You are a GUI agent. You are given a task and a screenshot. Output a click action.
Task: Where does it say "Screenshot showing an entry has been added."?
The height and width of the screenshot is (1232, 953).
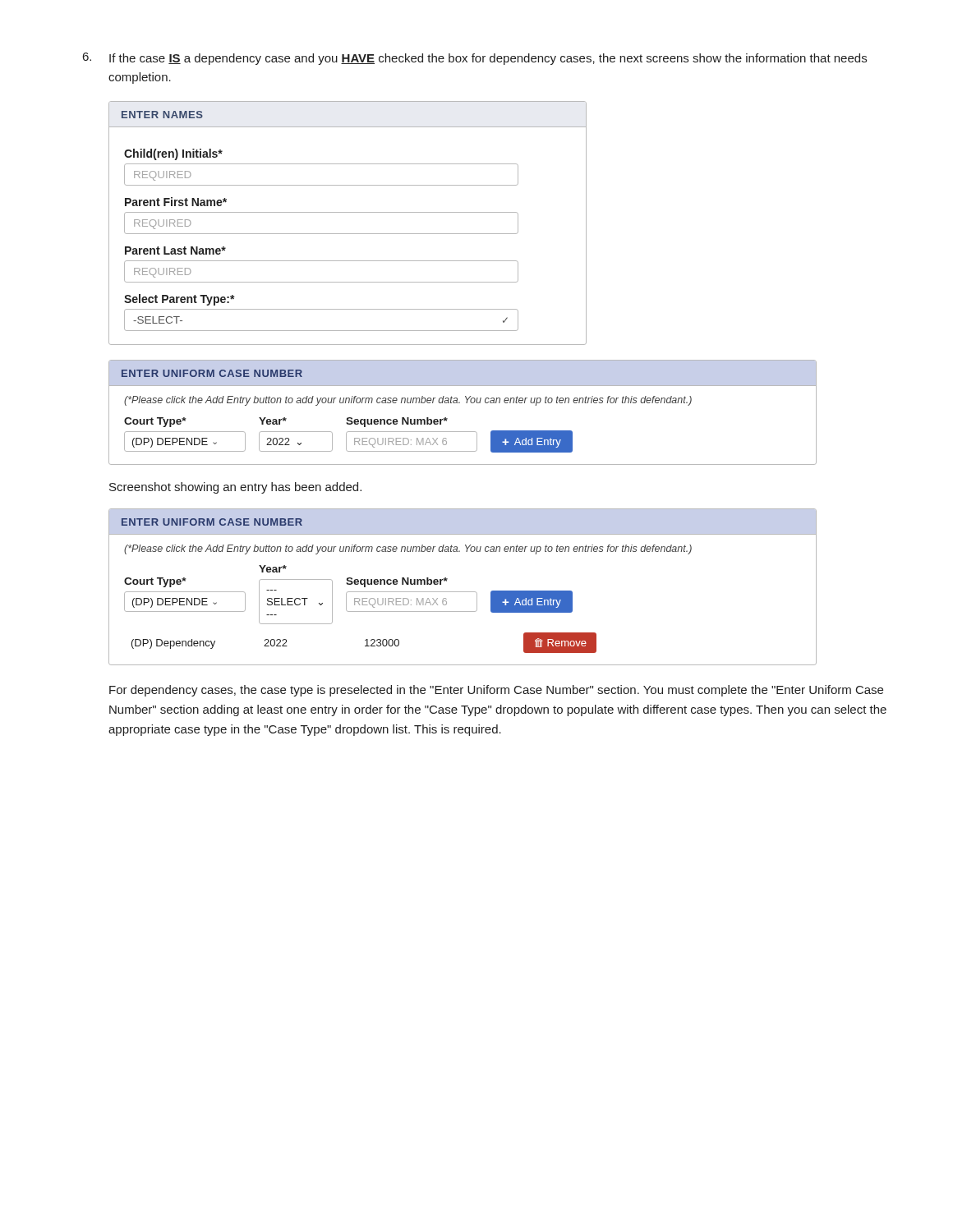tap(236, 487)
